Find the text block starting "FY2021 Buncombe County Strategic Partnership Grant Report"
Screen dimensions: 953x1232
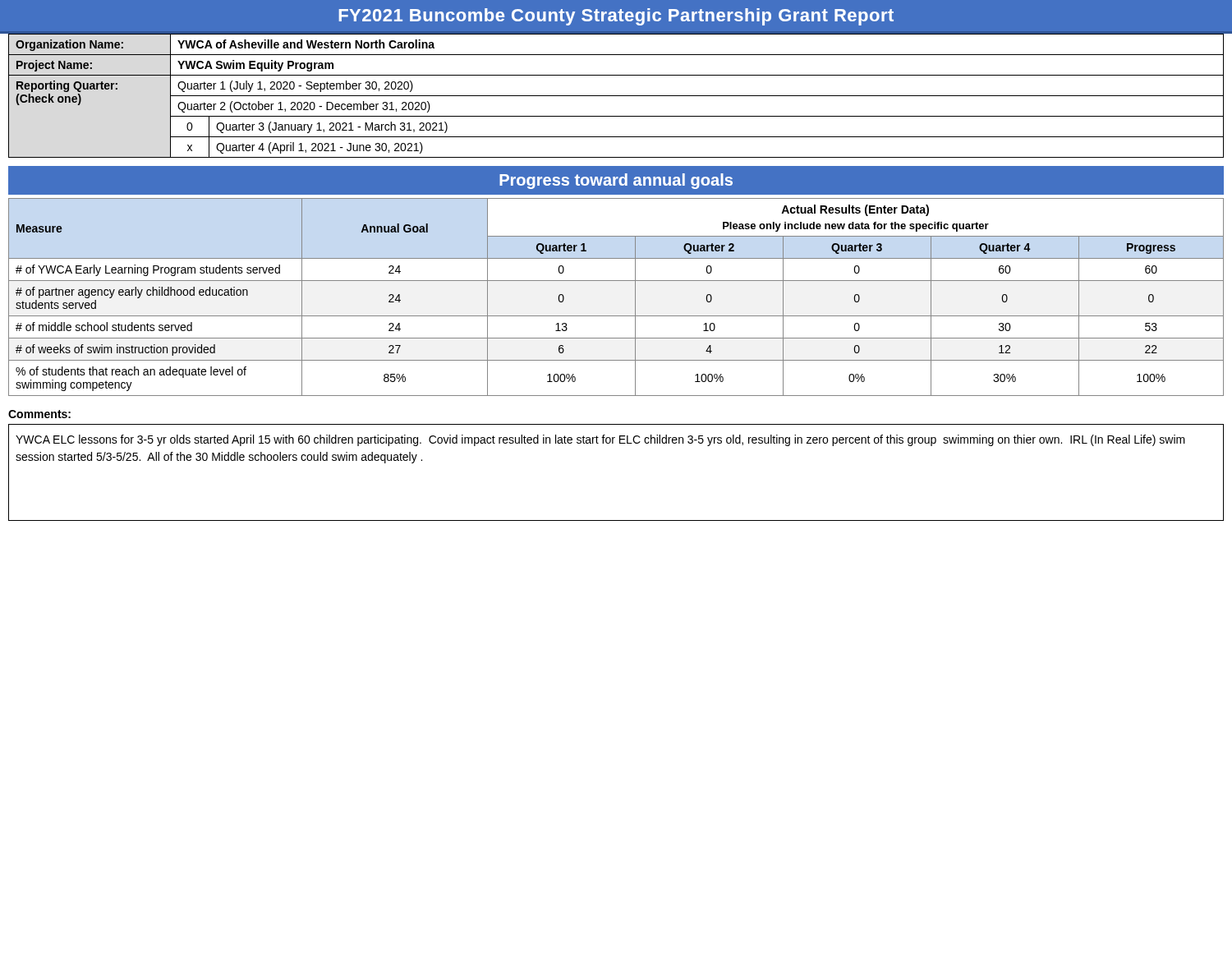click(x=616, y=15)
